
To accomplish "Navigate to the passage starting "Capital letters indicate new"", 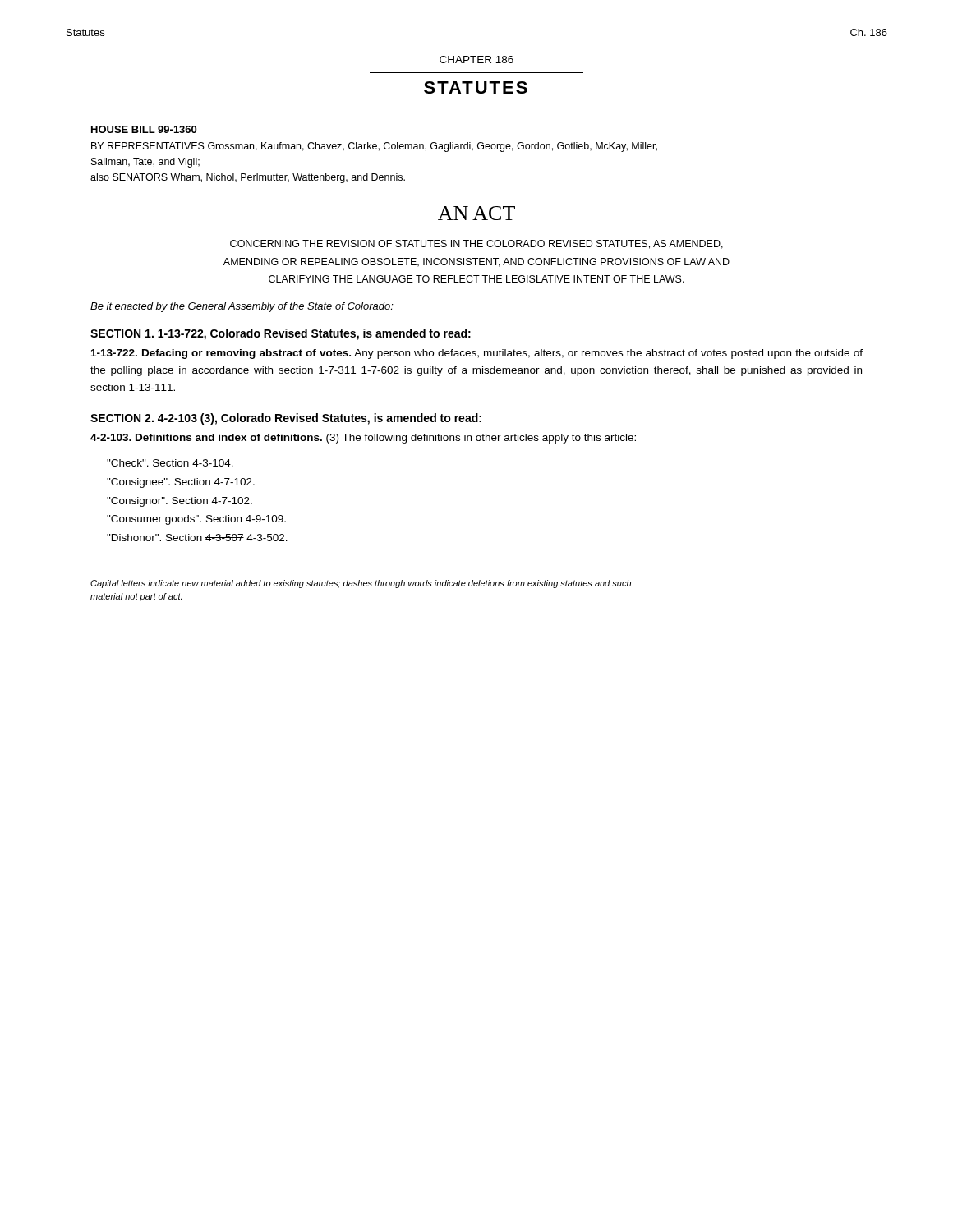I will (x=361, y=590).
